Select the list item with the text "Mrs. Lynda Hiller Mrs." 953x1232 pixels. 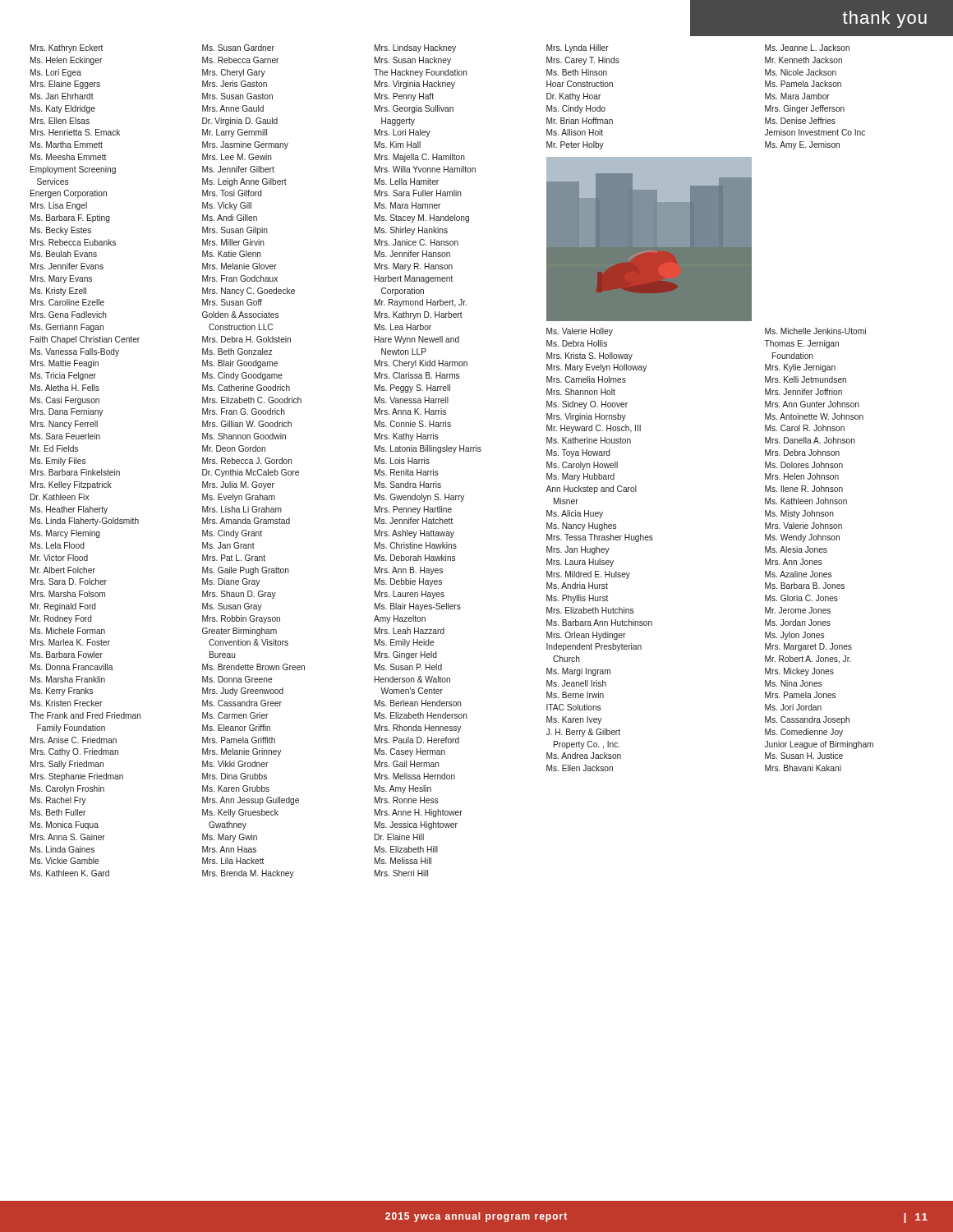[x=583, y=97]
